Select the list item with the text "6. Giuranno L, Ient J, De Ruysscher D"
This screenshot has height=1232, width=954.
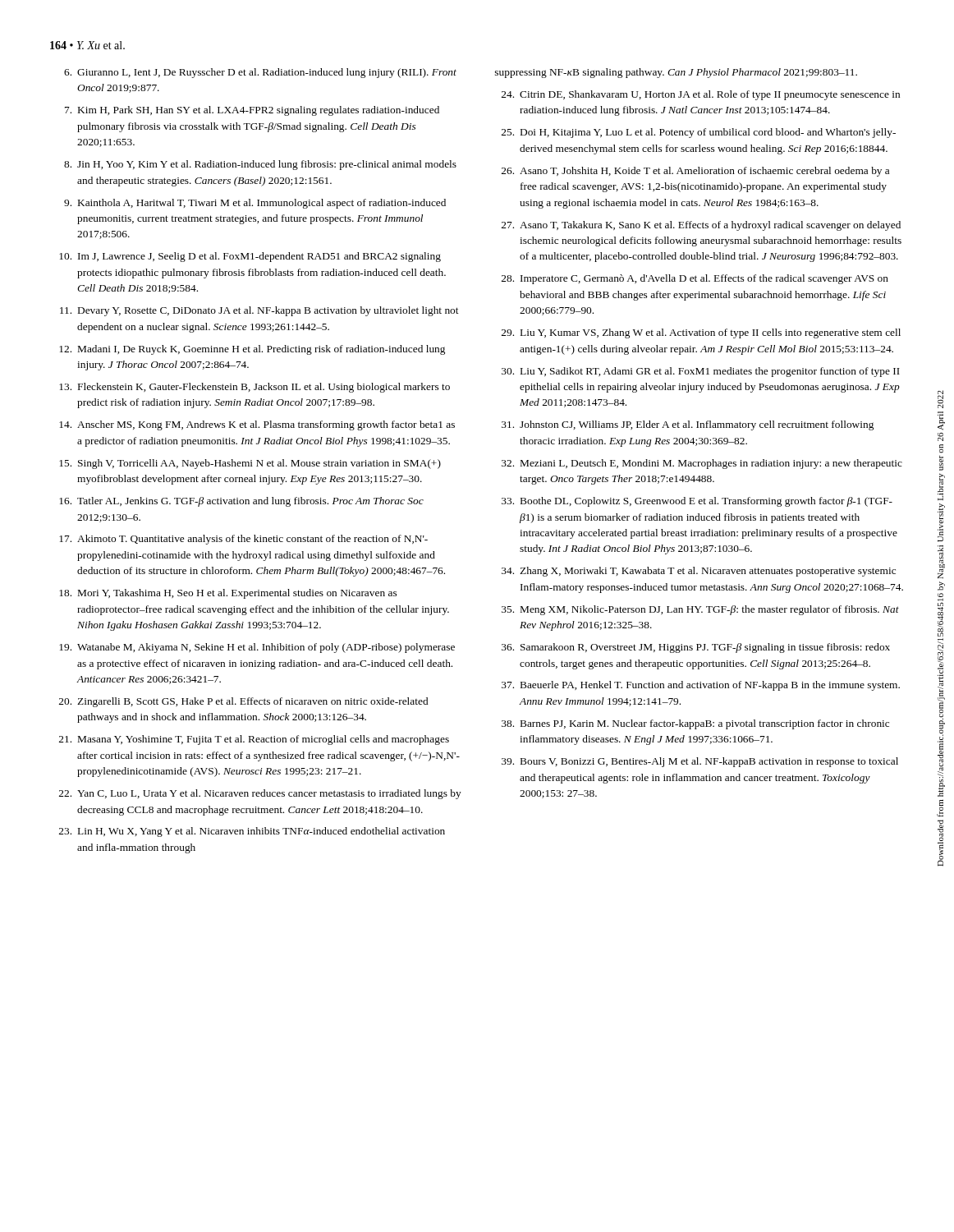(256, 80)
